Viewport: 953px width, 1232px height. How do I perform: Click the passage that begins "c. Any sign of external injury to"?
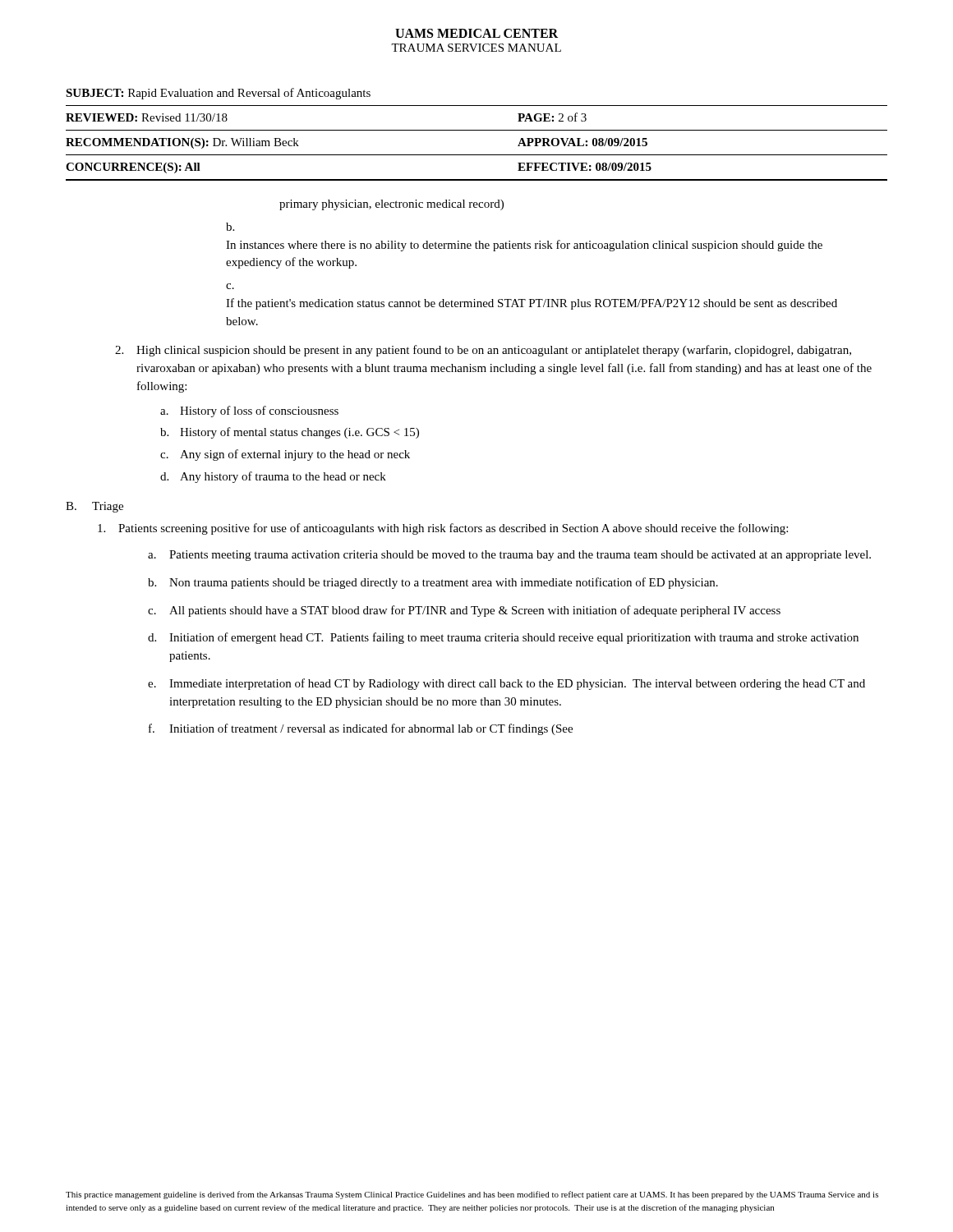[x=285, y=455]
